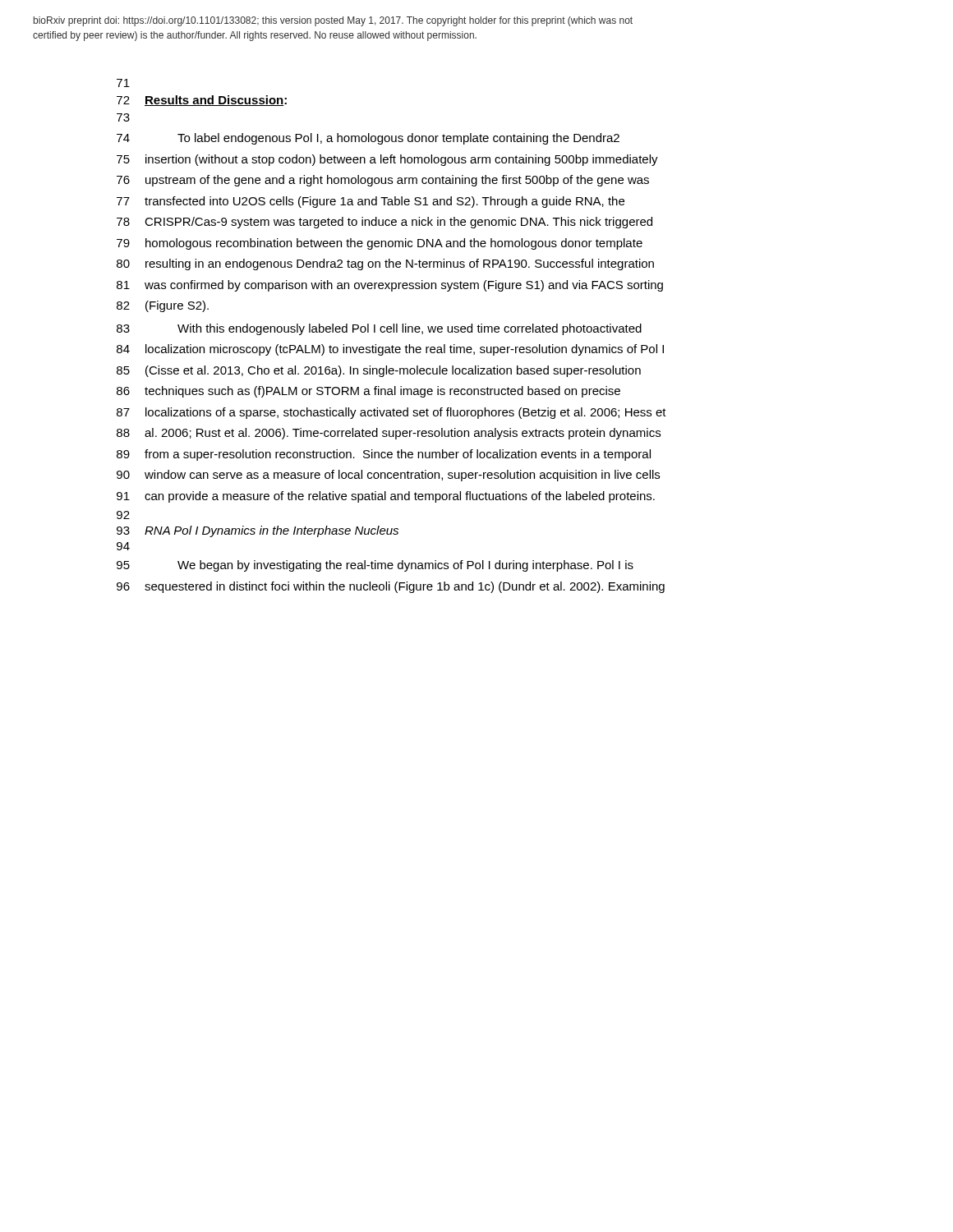The image size is (953, 1232).
Task: Select the section header that reads "Results and Discussion:"
Action: (216, 100)
